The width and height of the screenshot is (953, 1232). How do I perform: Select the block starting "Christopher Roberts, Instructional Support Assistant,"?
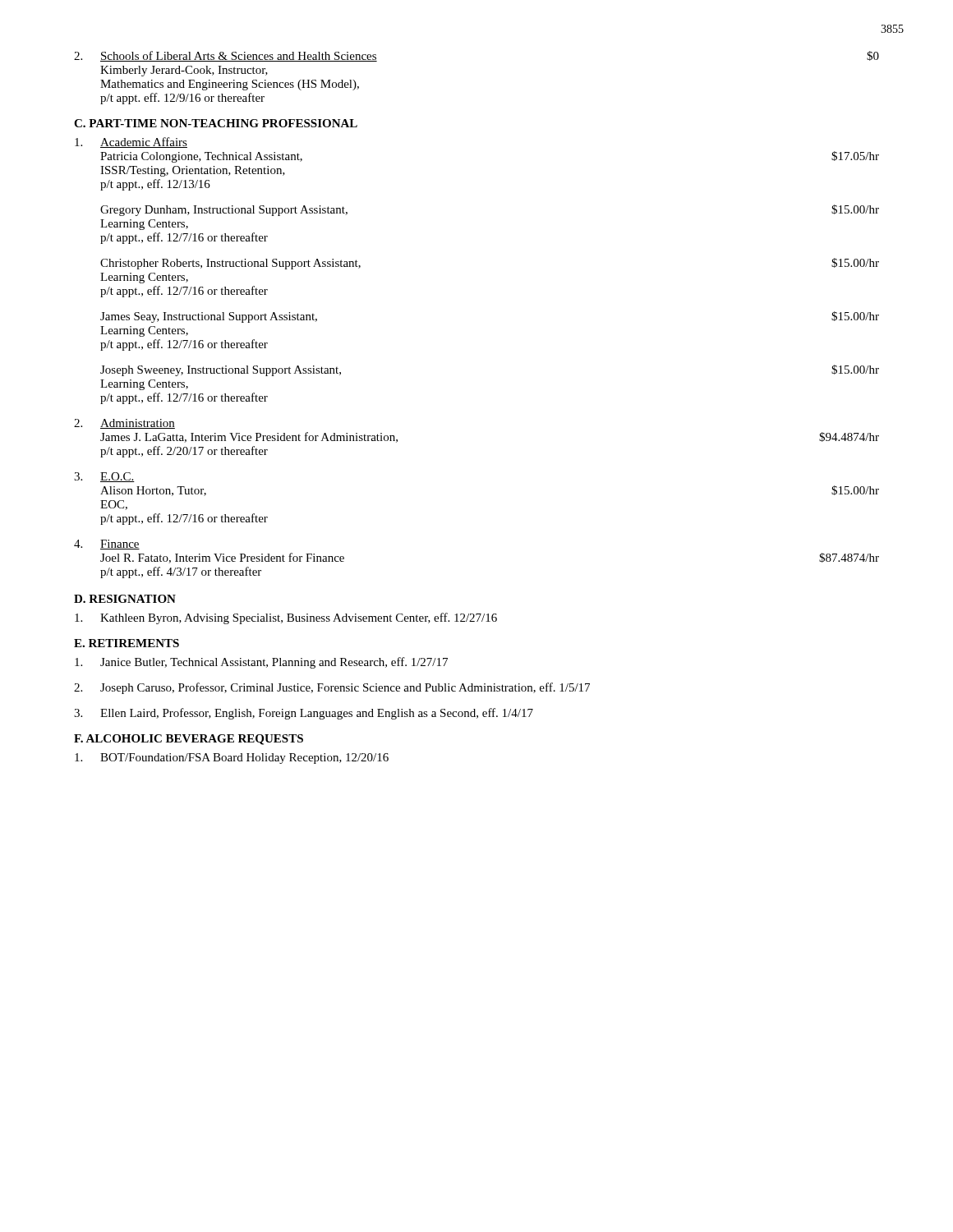click(x=233, y=263)
